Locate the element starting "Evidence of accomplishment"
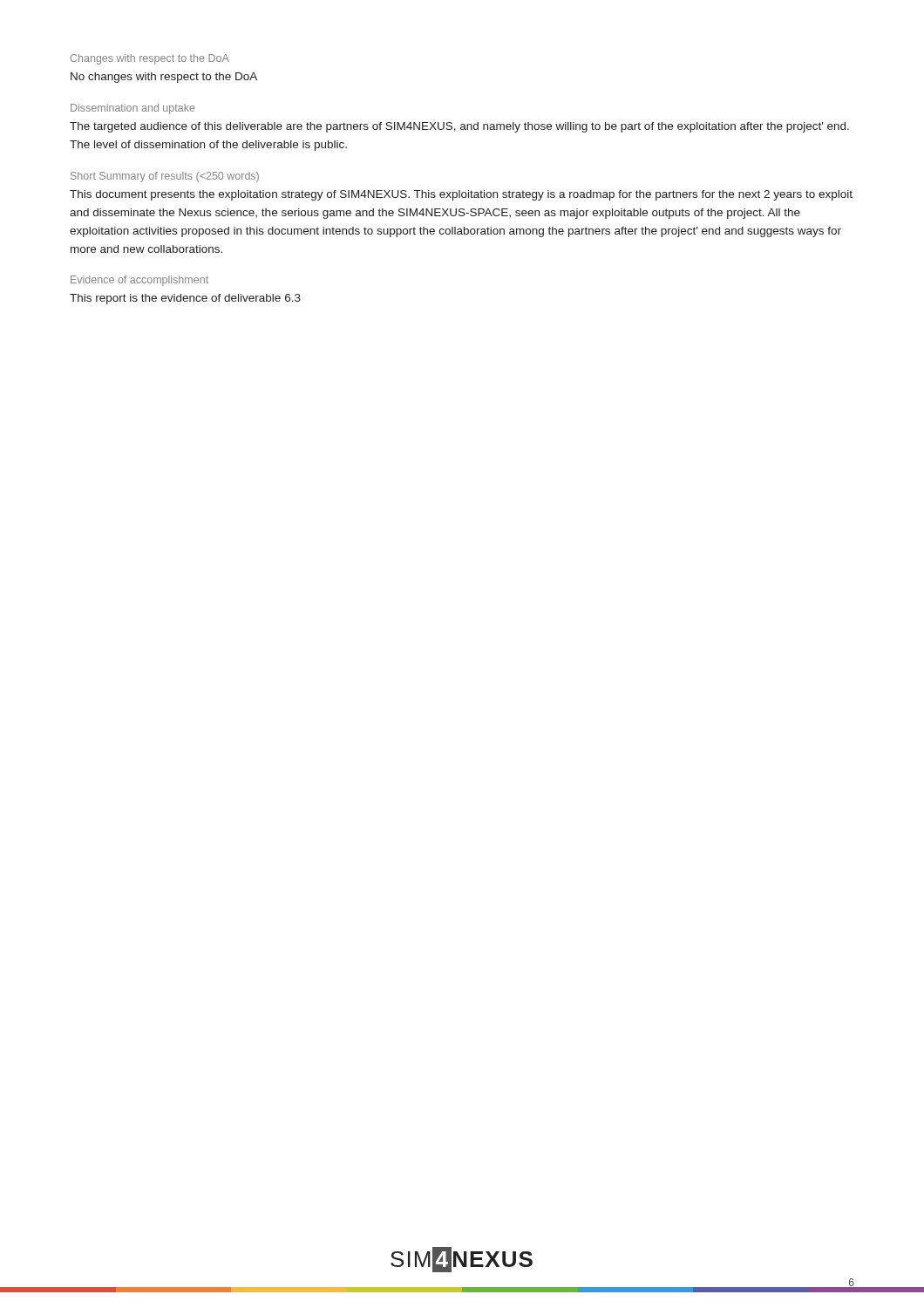The height and width of the screenshot is (1308, 924). pyautogui.click(x=139, y=280)
